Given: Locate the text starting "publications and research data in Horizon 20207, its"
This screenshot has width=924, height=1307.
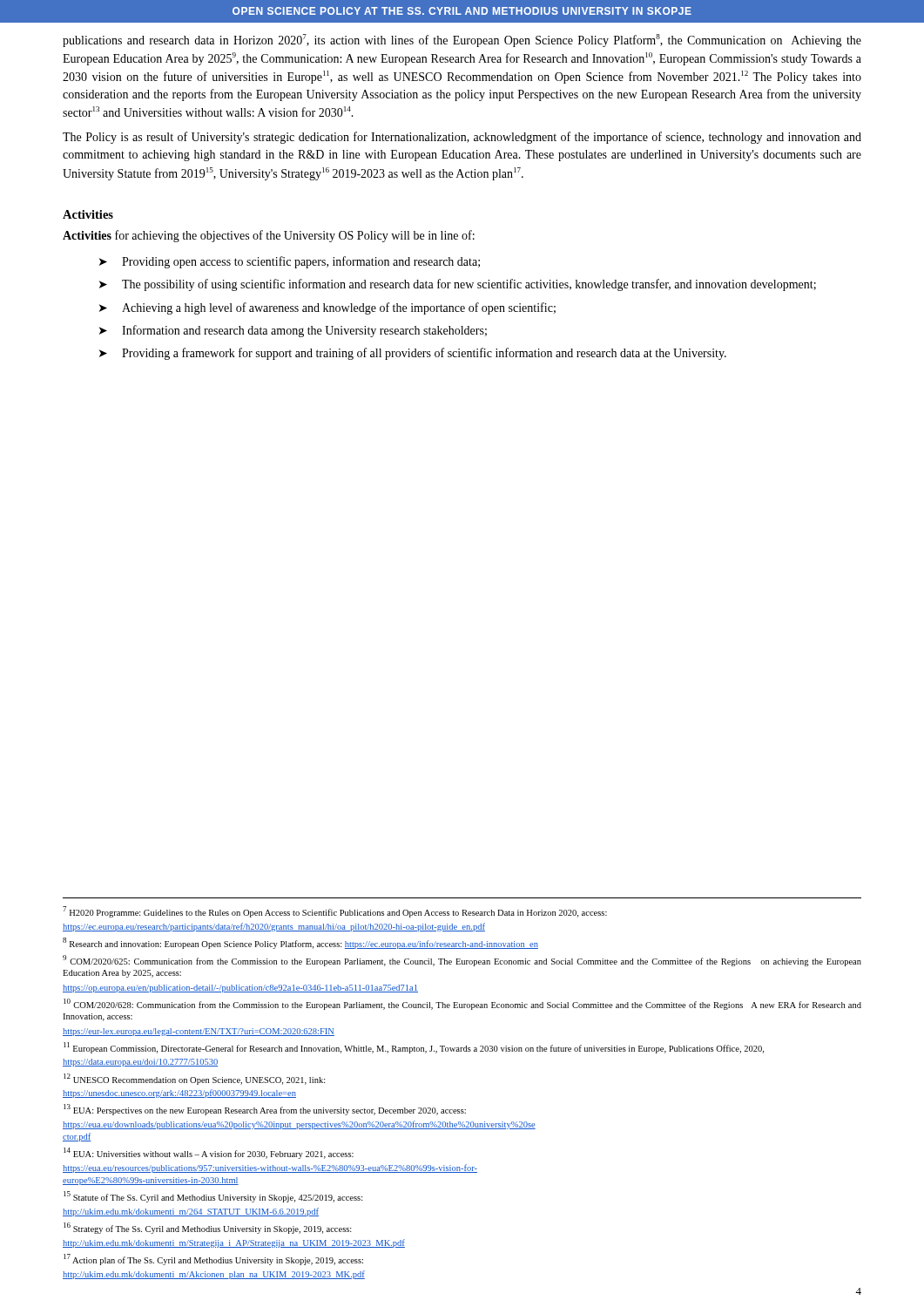Looking at the screenshot, I should [462, 76].
